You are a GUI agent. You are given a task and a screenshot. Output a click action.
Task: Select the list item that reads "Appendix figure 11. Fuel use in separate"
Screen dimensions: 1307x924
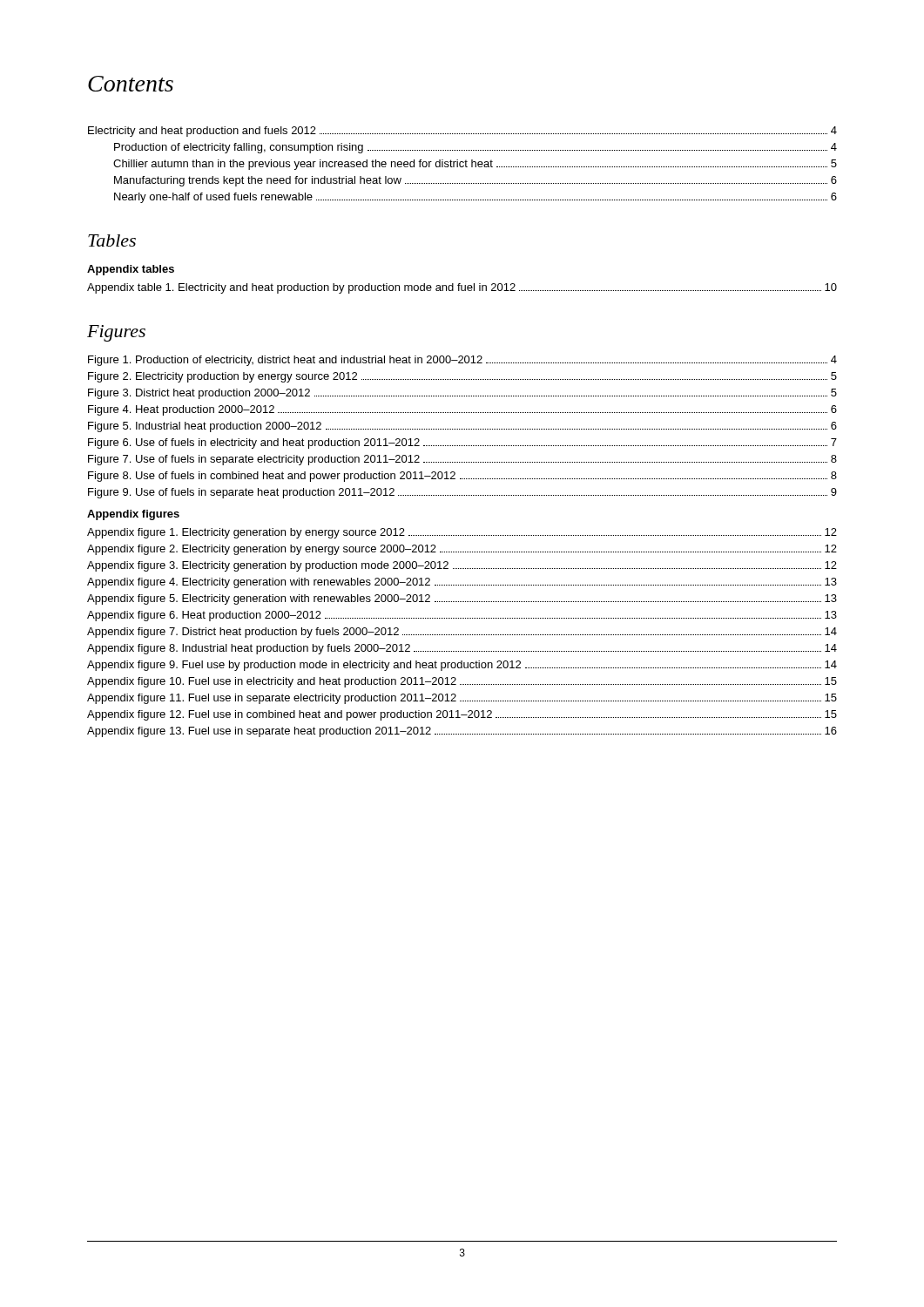(x=462, y=698)
